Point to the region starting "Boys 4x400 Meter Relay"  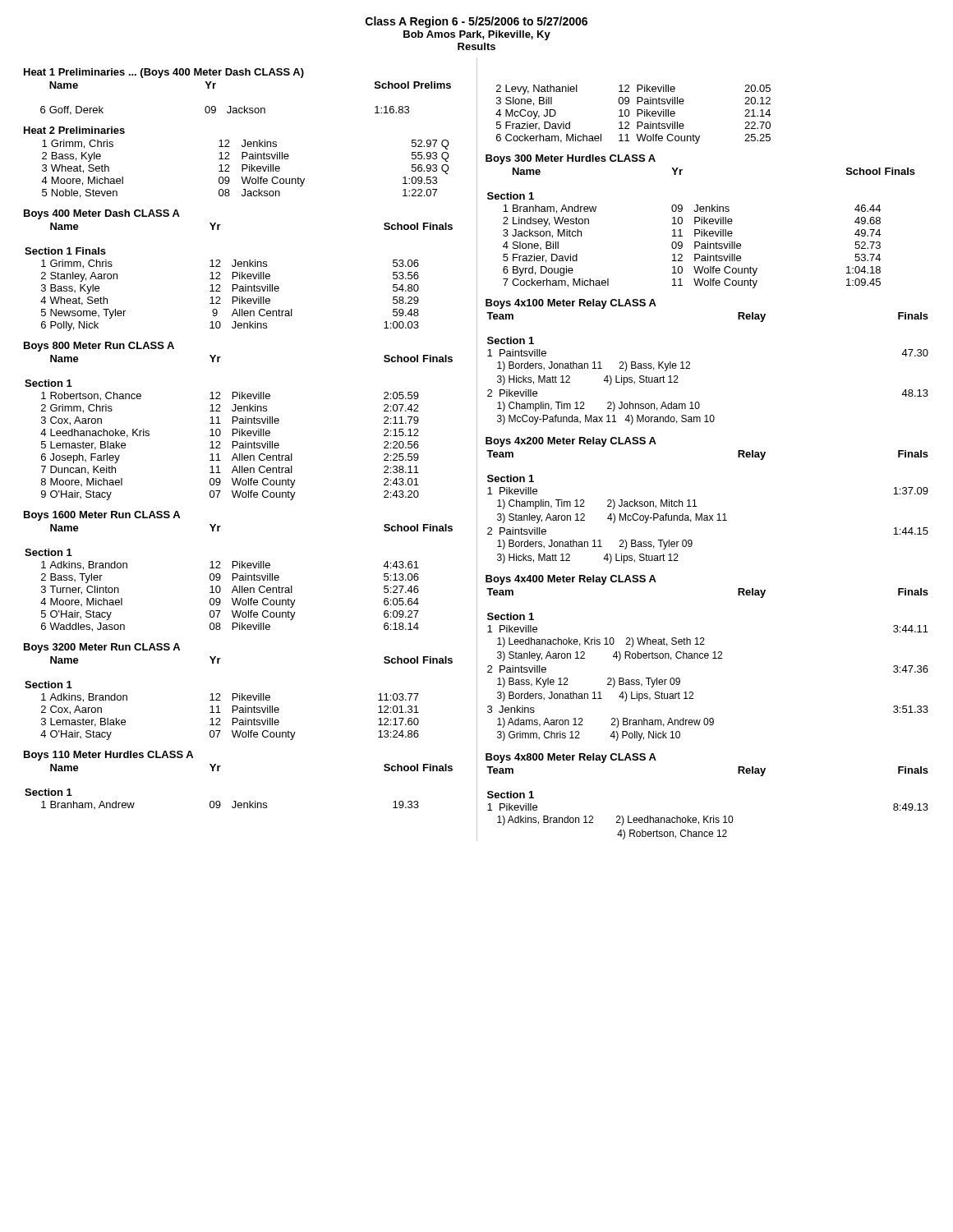click(x=571, y=579)
